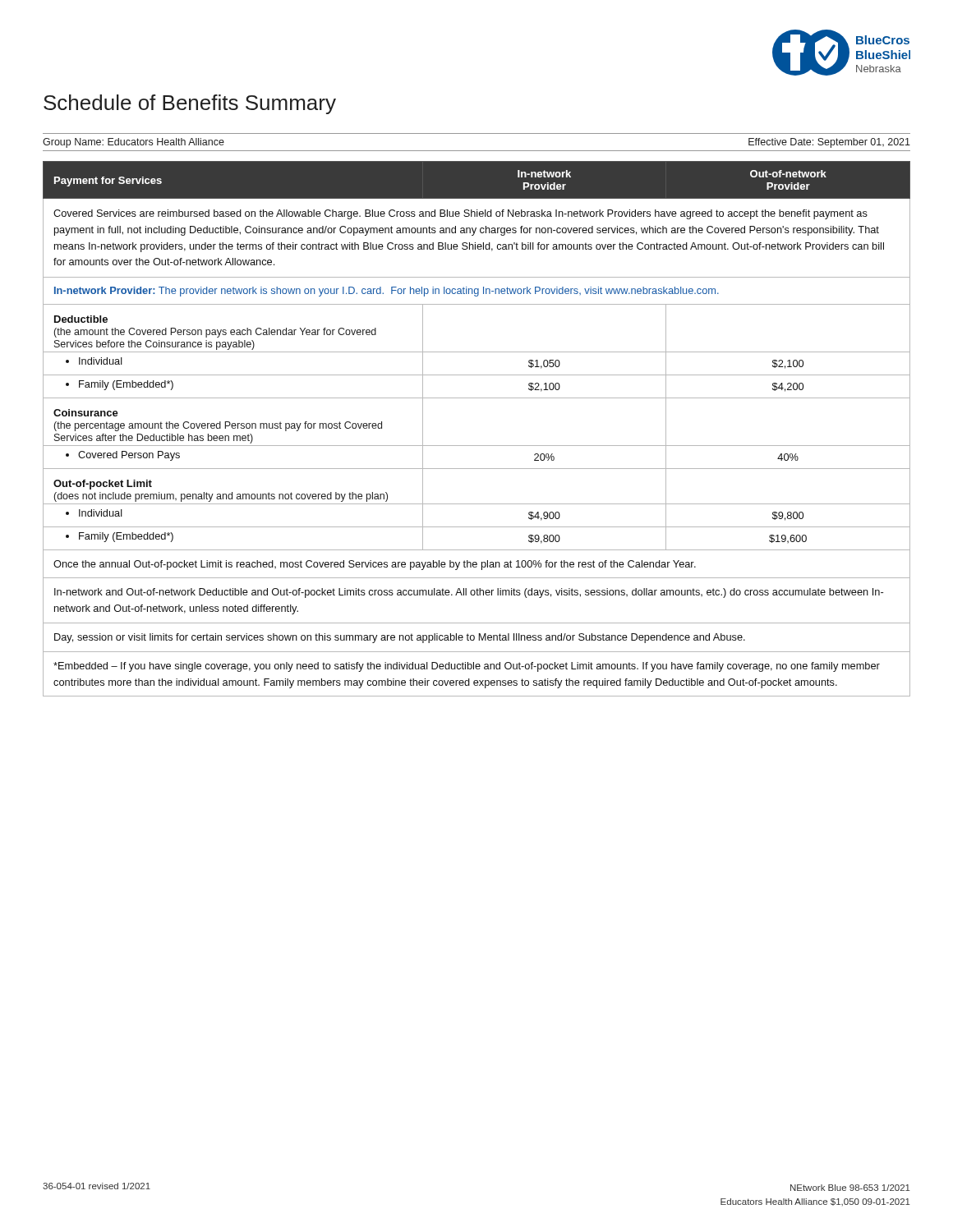The image size is (953, 1232).
Task: Locate the block of text that opens with "Effective Date: September 01,"
Action: tap(829, 142)
